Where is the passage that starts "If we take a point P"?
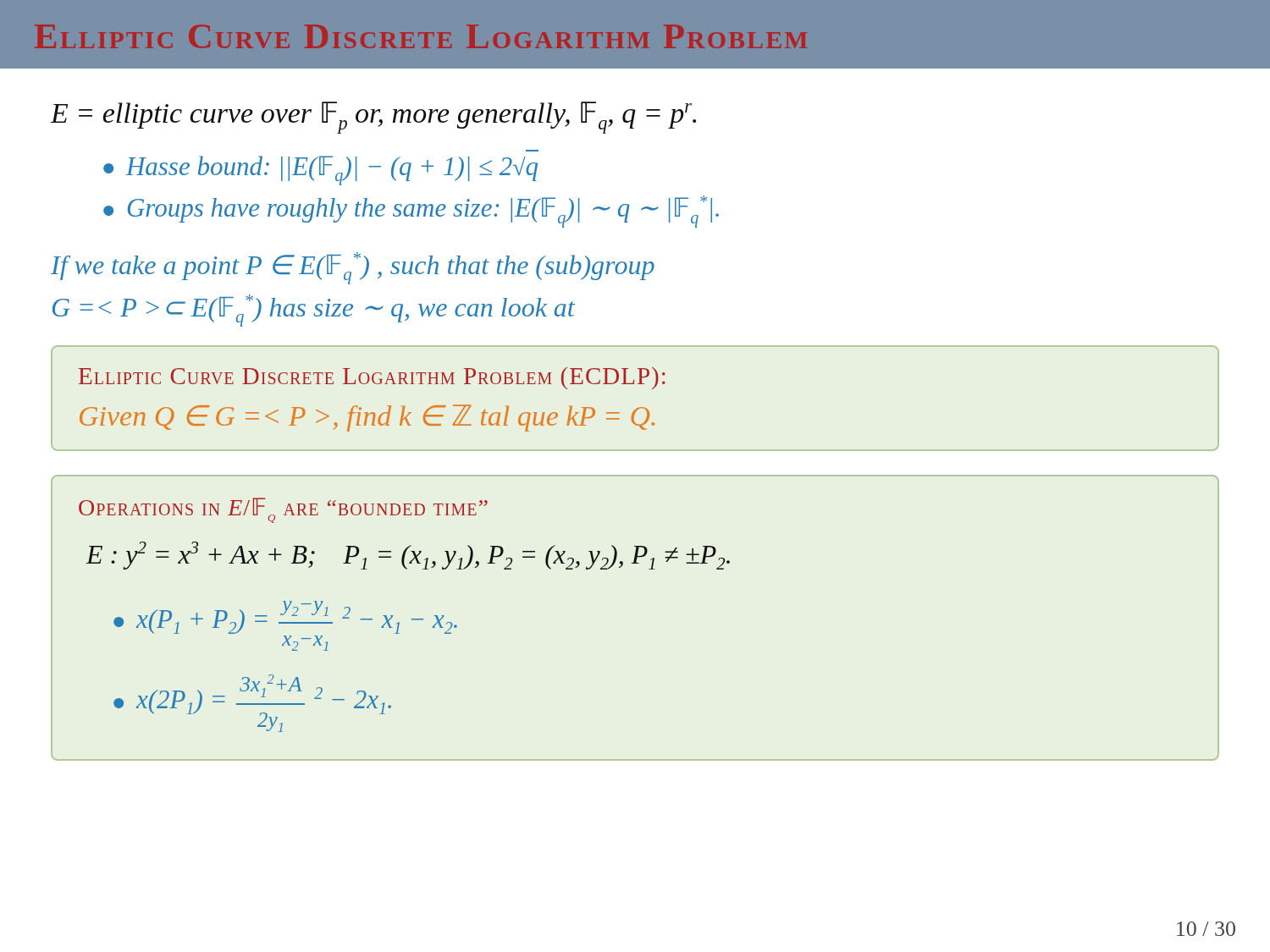Viewport: 1270px width, 952px height. pos(353,287)
